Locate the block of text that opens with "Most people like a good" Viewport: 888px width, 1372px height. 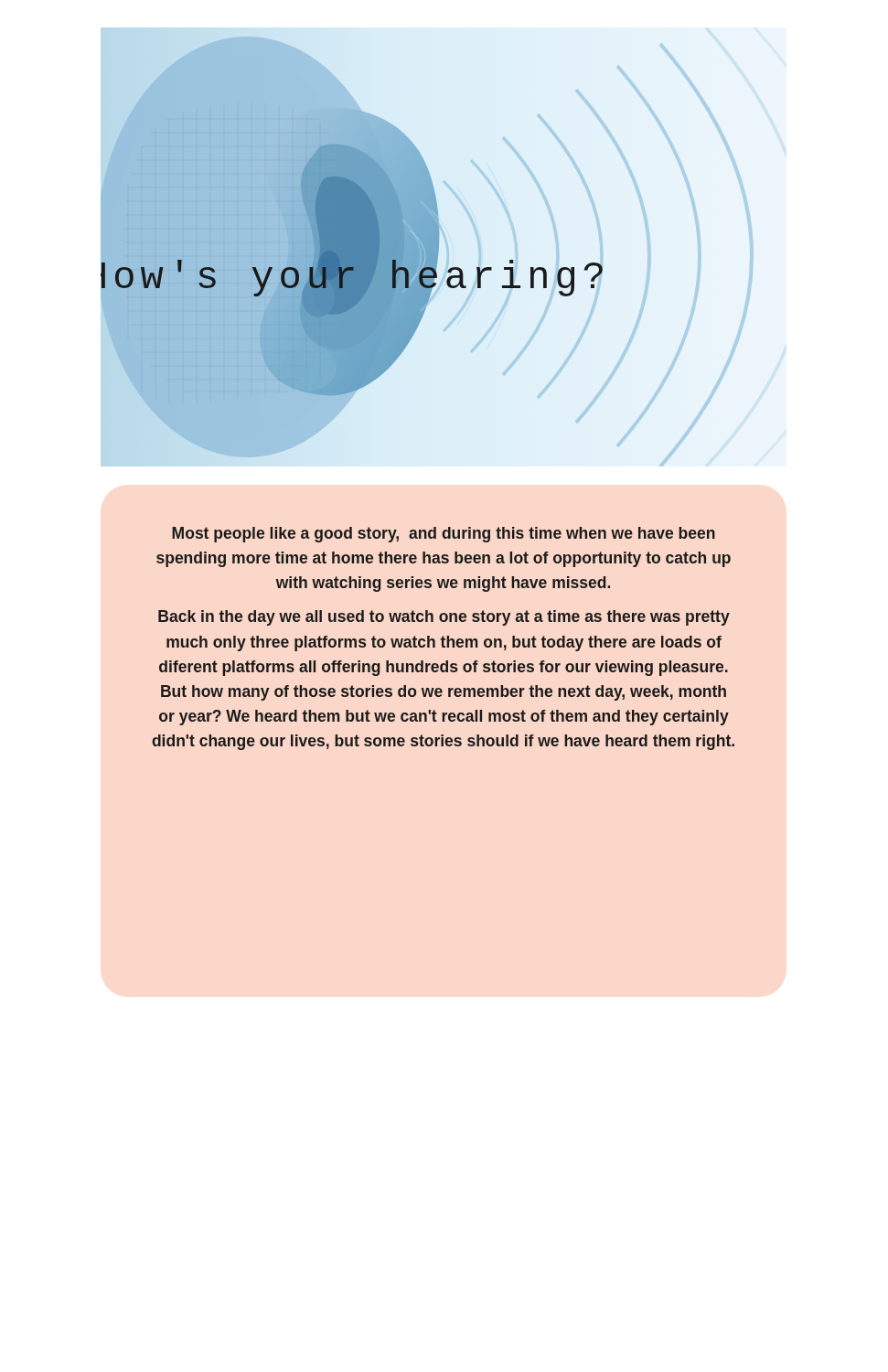coord(444,638)
